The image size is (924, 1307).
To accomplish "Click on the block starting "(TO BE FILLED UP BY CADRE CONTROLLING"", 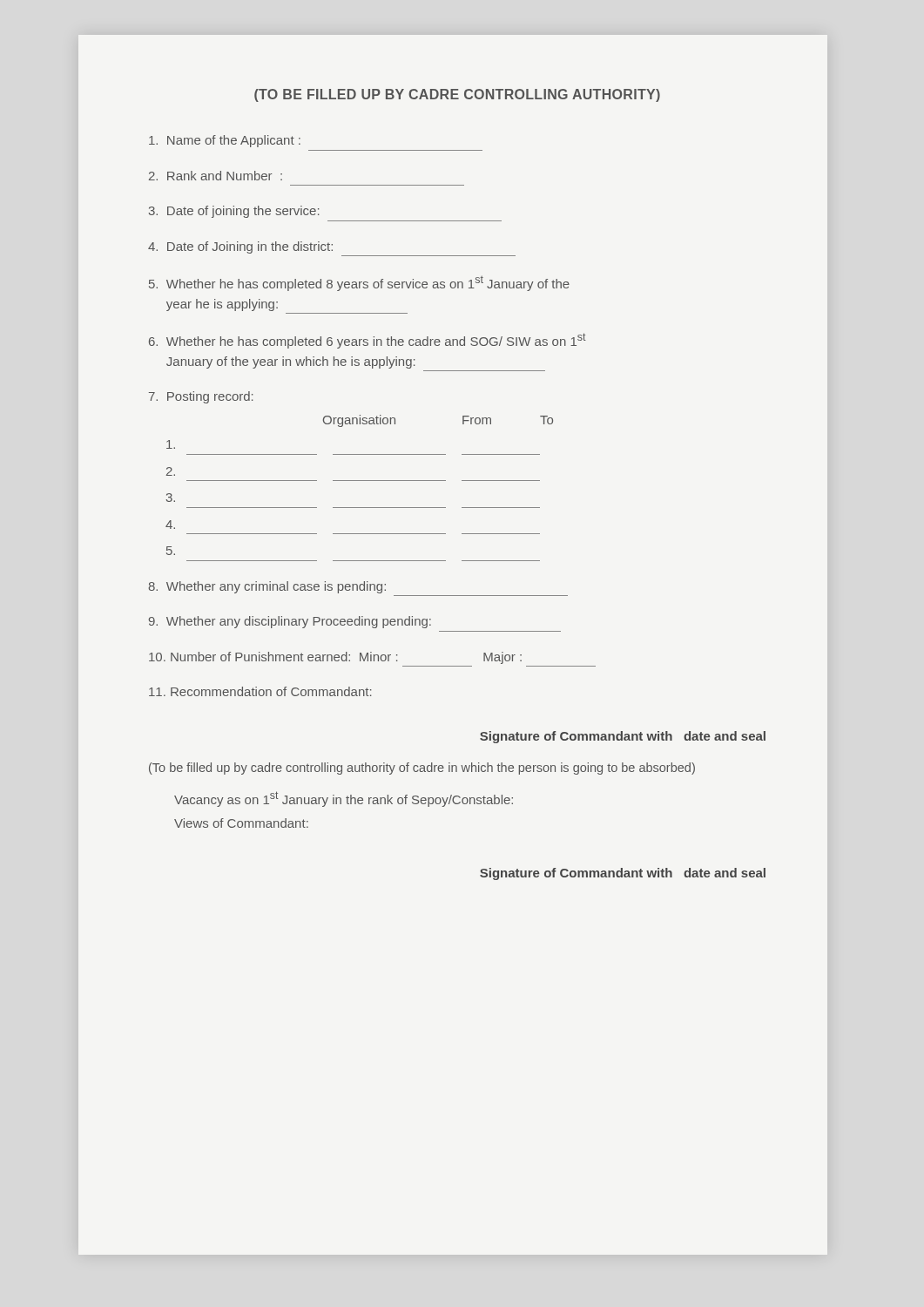I will coord(457,95).
